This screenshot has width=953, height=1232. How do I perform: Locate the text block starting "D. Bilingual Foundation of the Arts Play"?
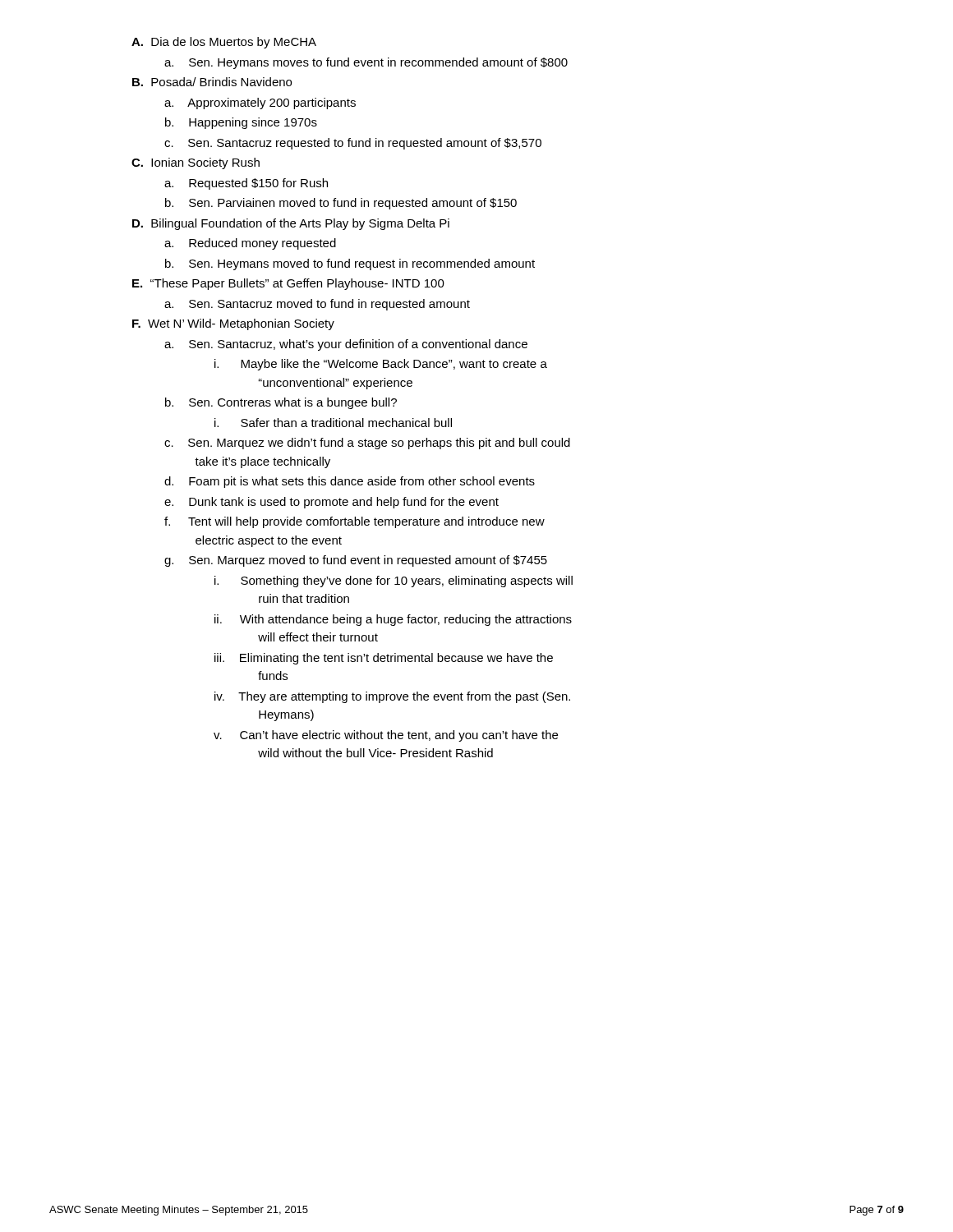[x=291, y=223]
